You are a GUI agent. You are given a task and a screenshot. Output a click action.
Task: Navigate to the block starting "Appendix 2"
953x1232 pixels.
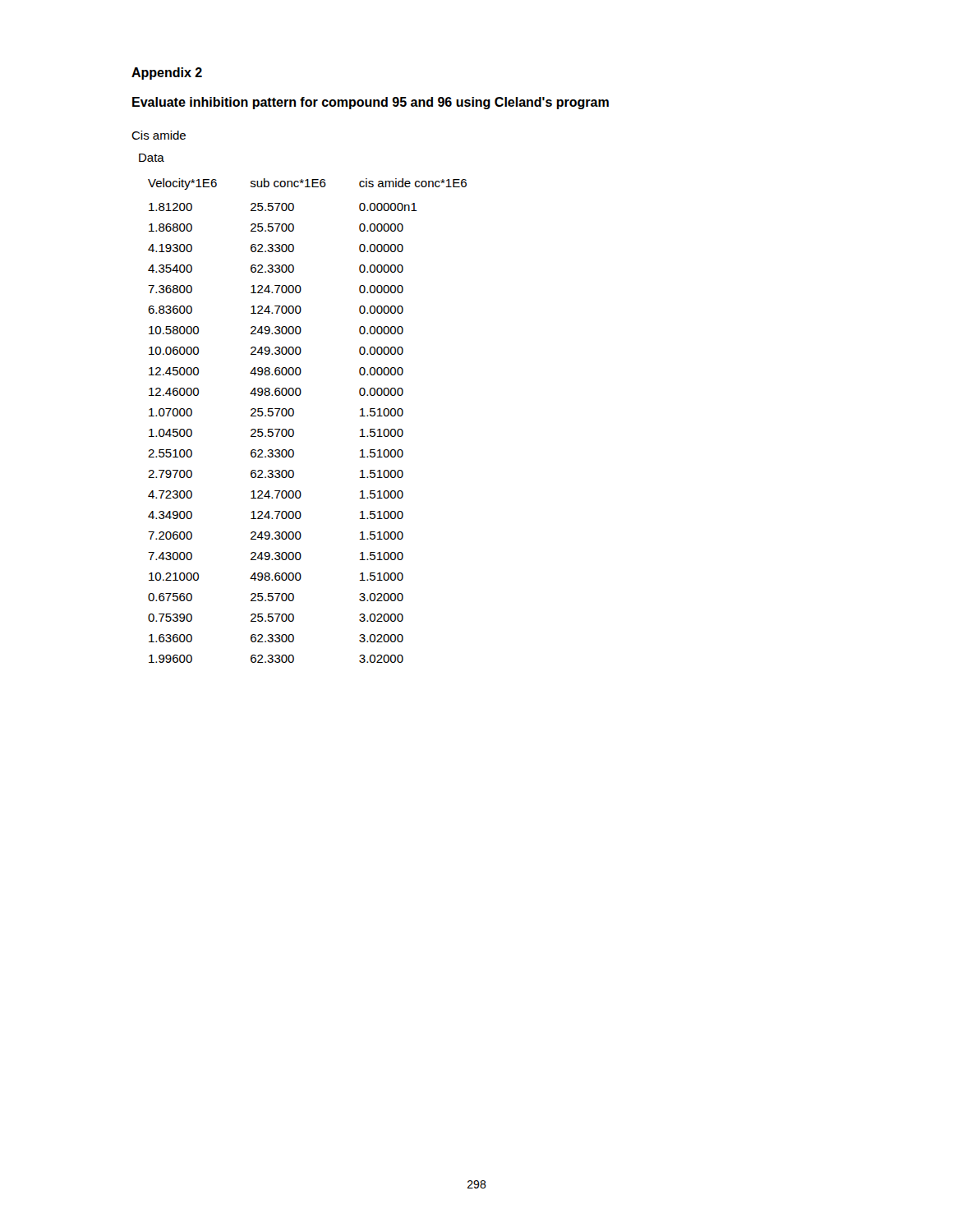click(167, 73)
